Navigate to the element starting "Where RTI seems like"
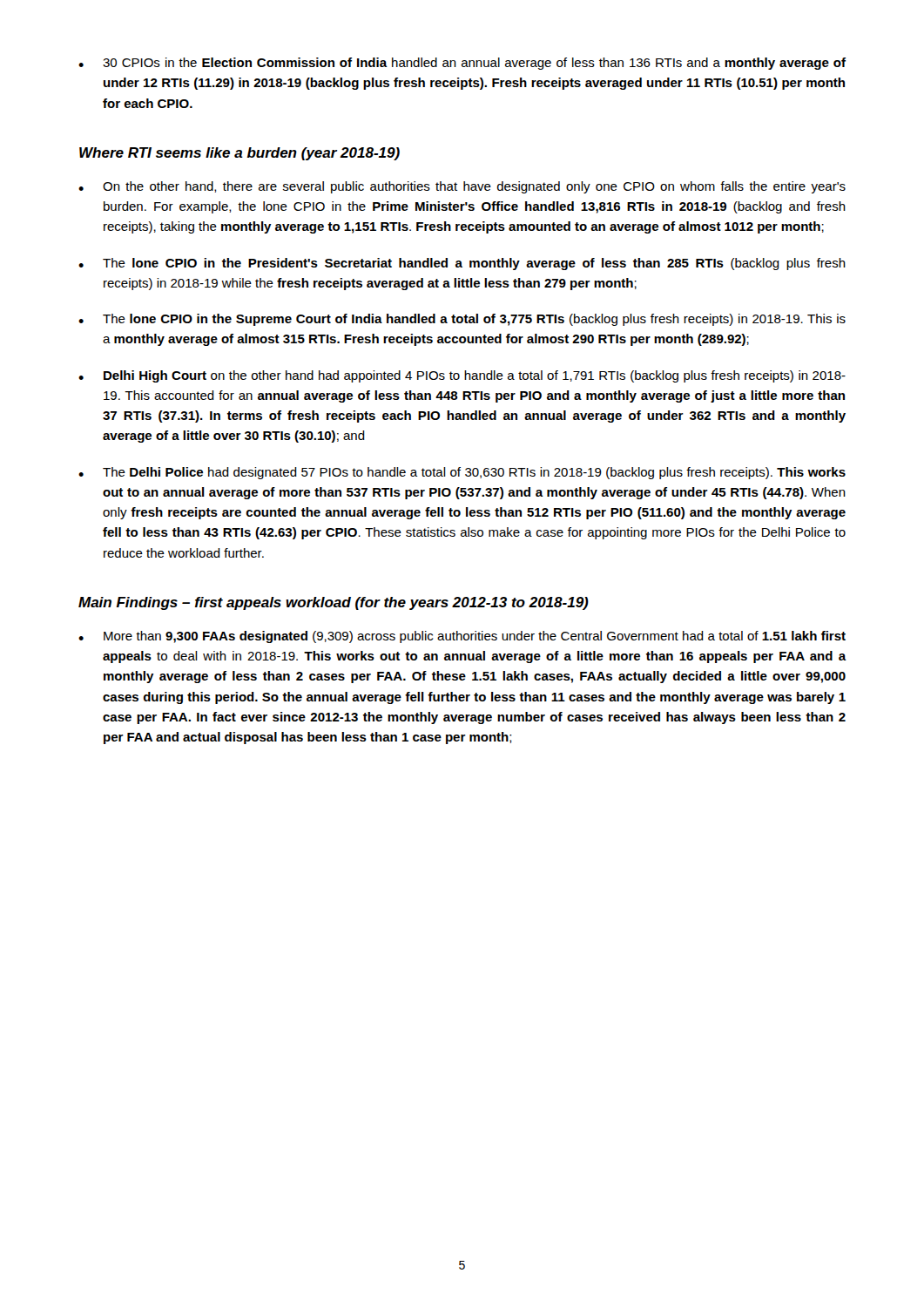The image size is (924, 1307). 239,153
